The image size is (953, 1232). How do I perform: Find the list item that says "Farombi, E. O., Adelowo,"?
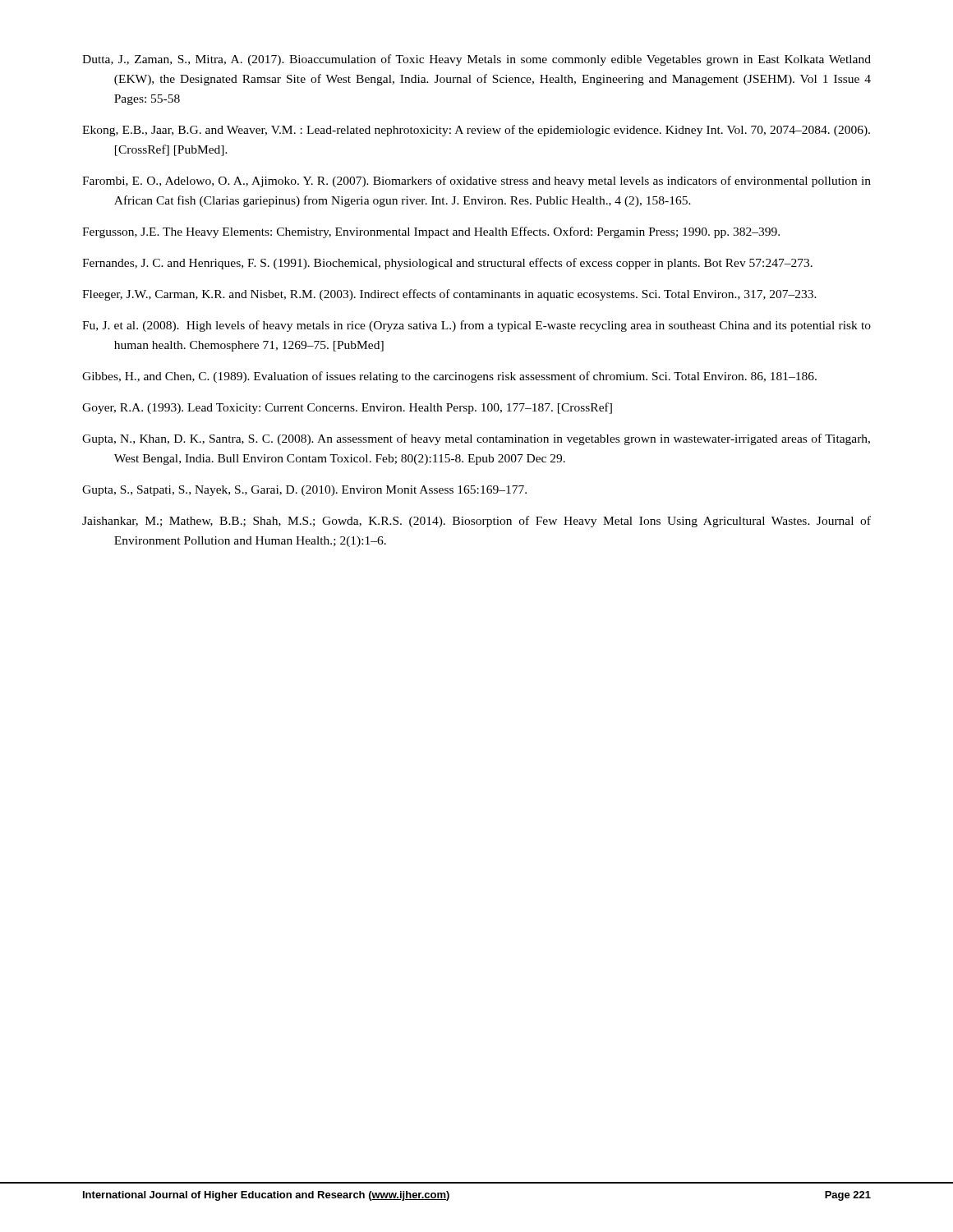(x=476, y=190)
